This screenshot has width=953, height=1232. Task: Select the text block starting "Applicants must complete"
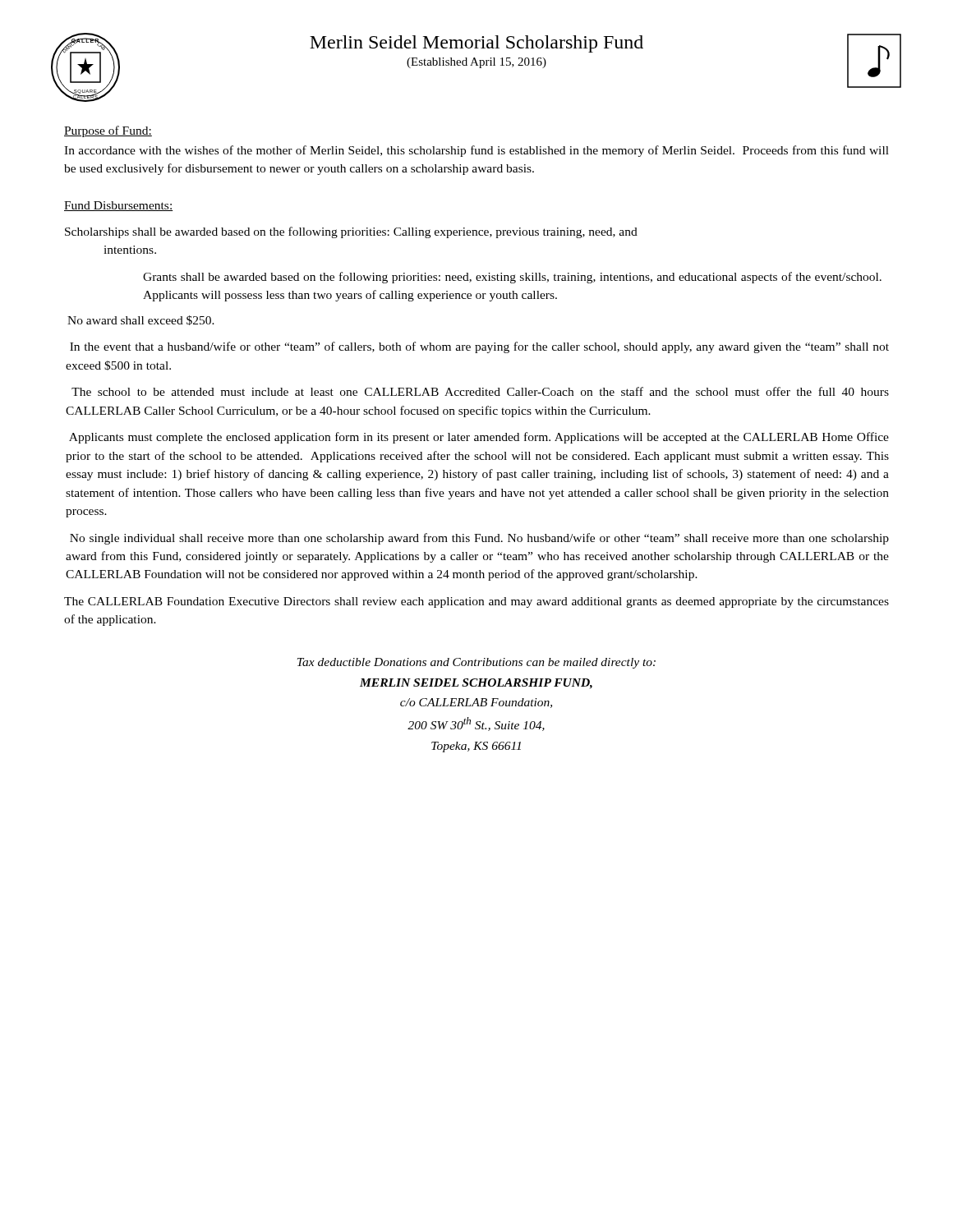coord(477,474)
